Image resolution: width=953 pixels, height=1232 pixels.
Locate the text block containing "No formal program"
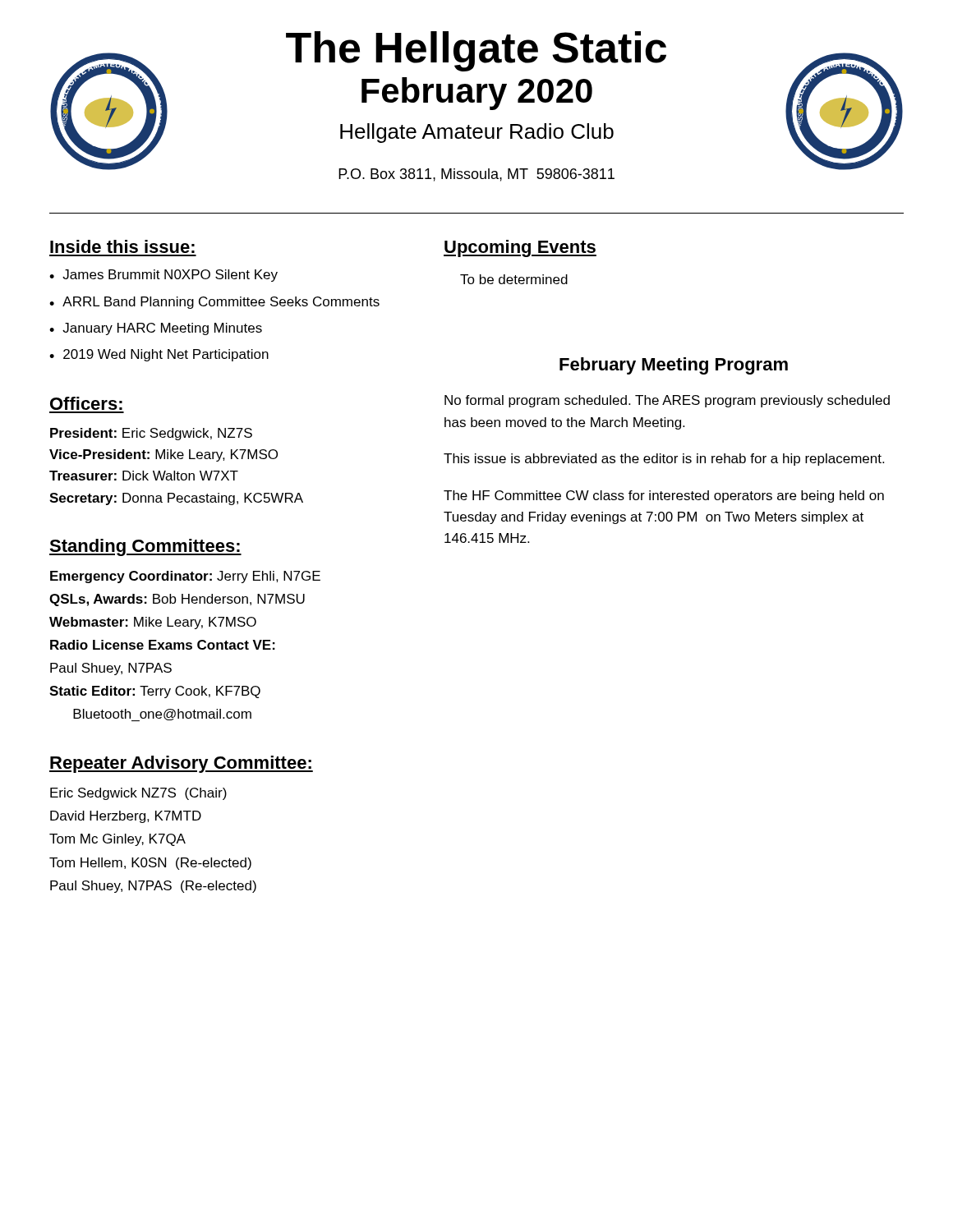[674, 412]
